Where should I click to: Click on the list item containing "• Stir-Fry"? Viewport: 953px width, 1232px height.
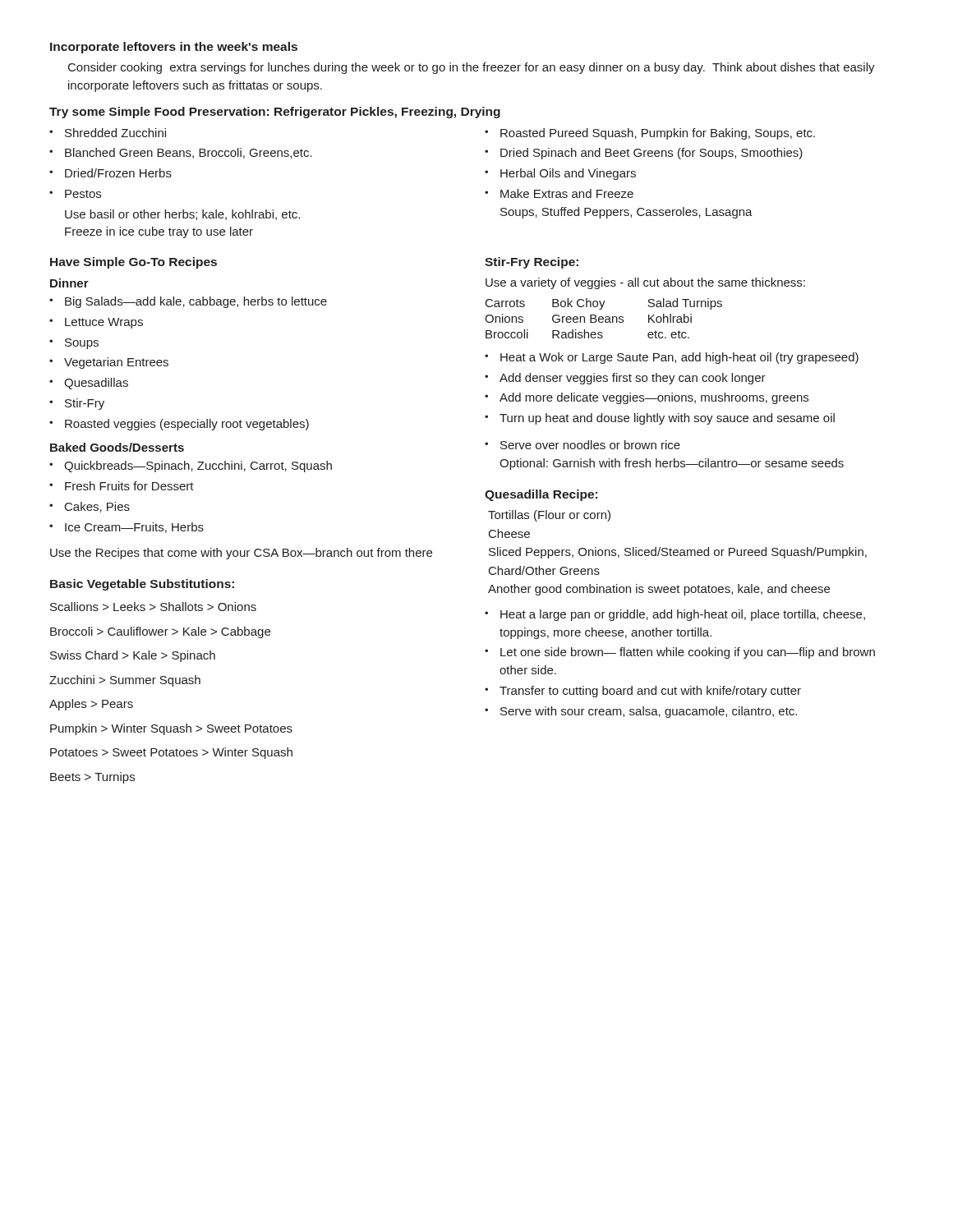pos(77,404)
